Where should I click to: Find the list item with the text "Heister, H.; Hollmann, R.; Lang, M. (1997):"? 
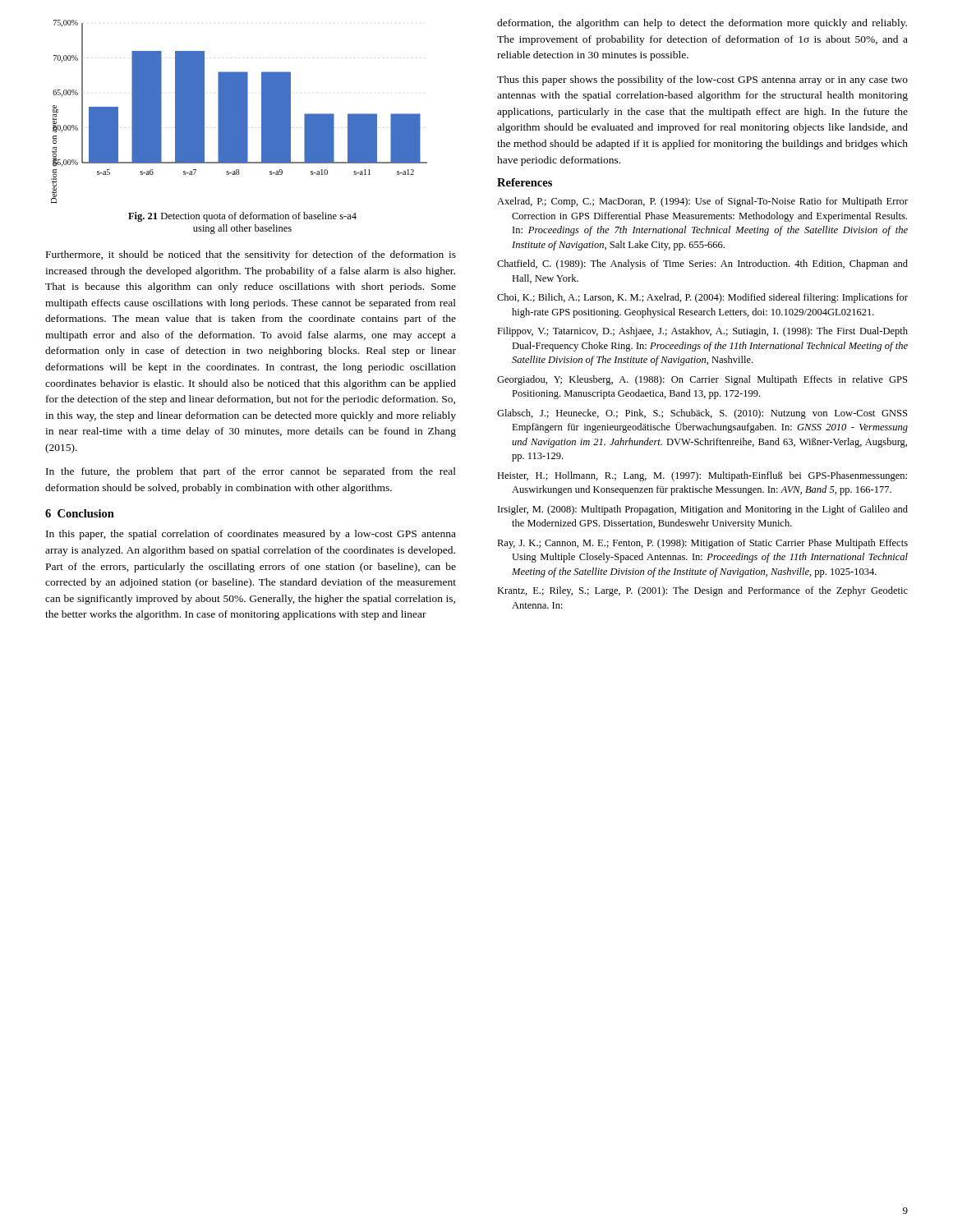[x=702, y=482]
